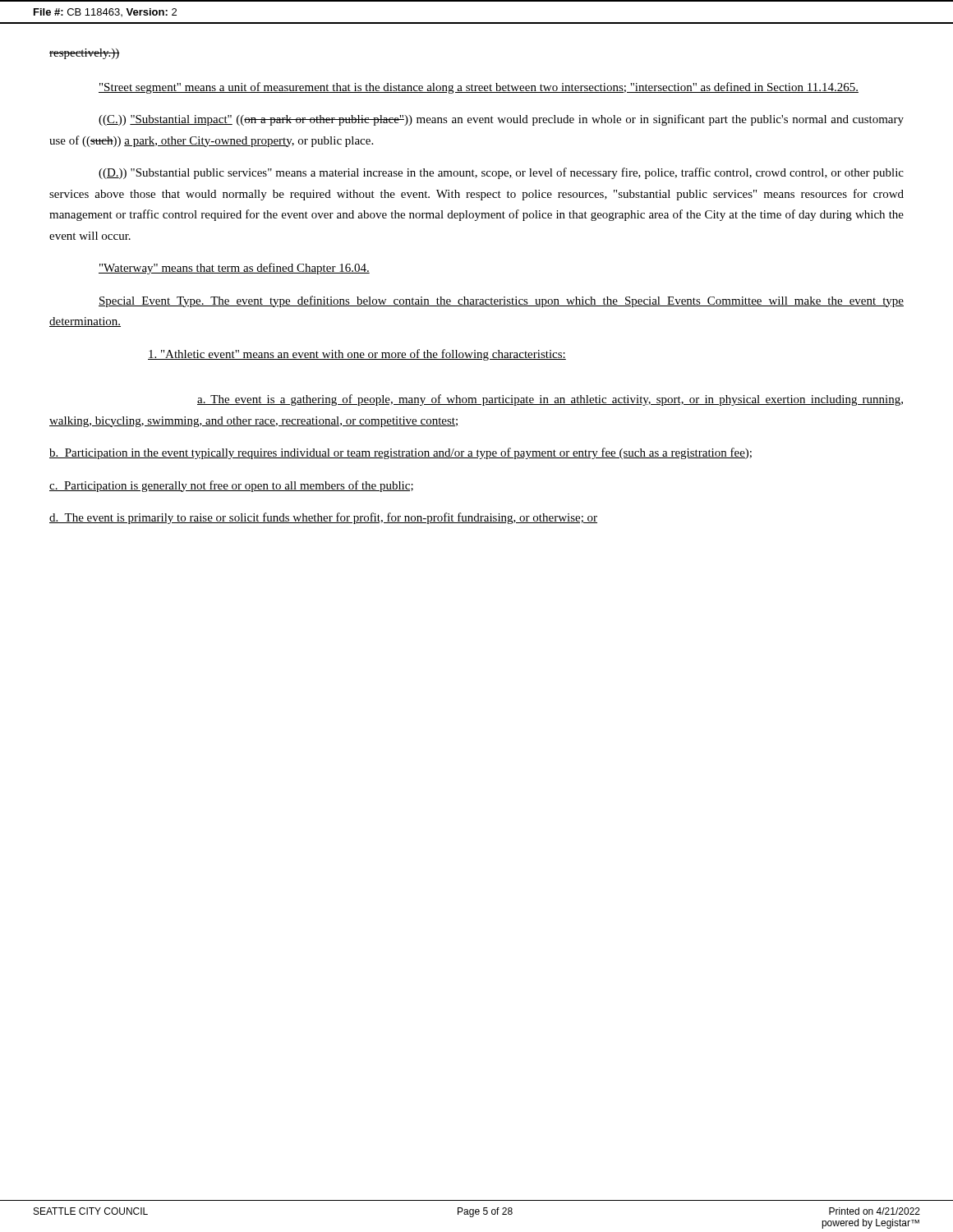Navigate to the region starting ""Street segment" means a unit of measurement that"
This screenshot has height=1232, width=953.
pos(479,87)
